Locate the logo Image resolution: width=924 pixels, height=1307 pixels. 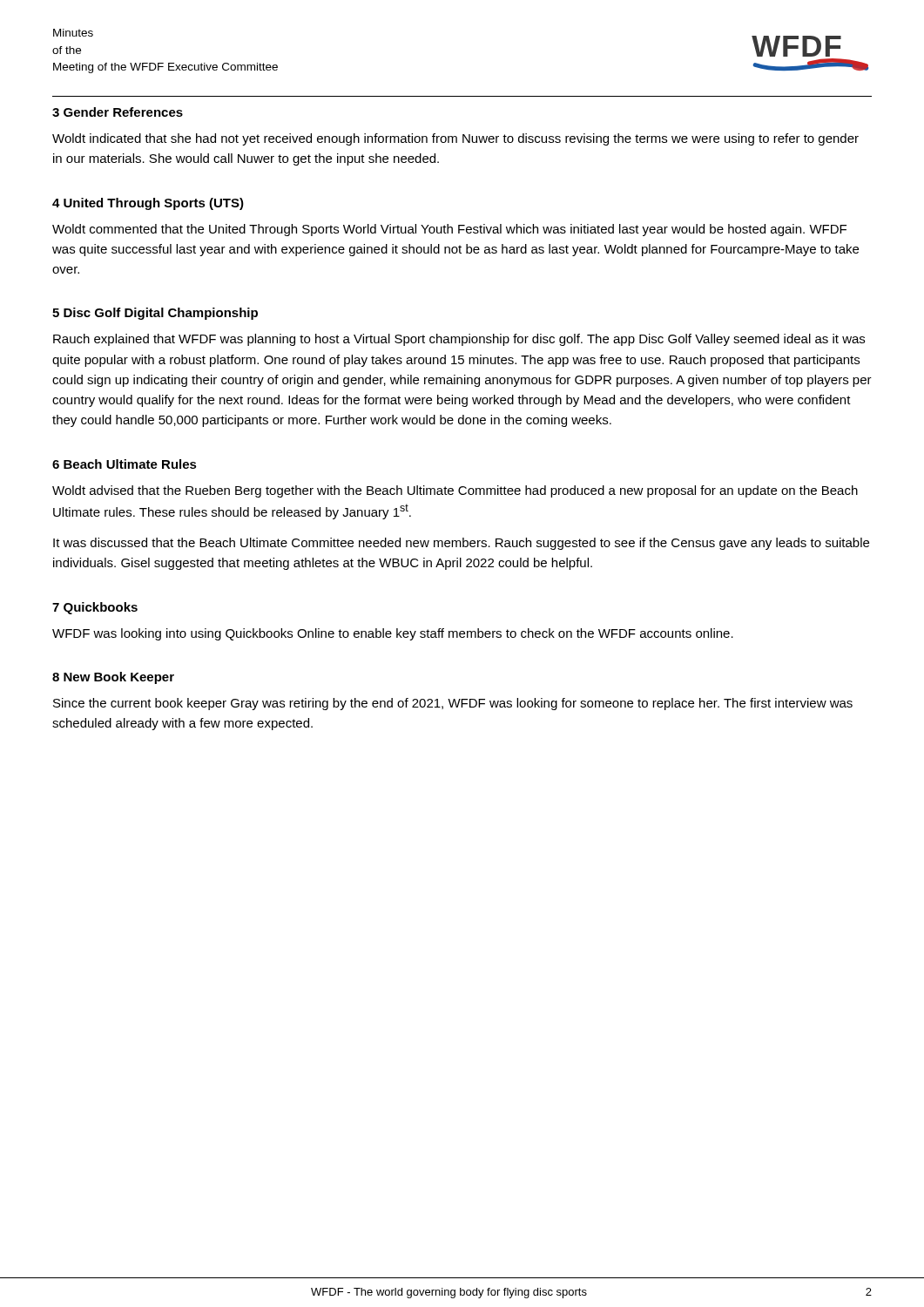[811, 51]
